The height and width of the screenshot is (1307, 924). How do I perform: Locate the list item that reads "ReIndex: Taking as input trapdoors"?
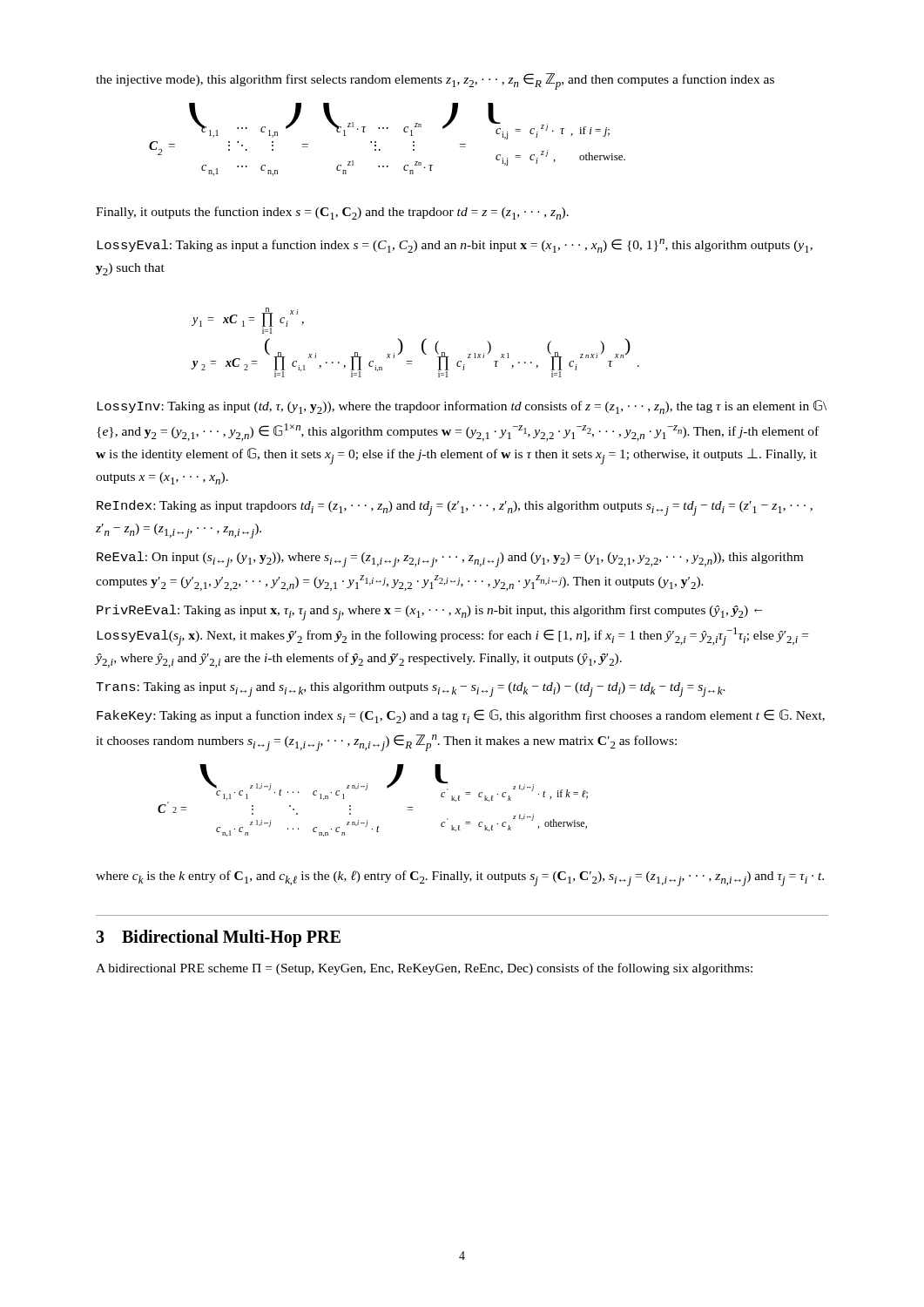click(454, 518)
